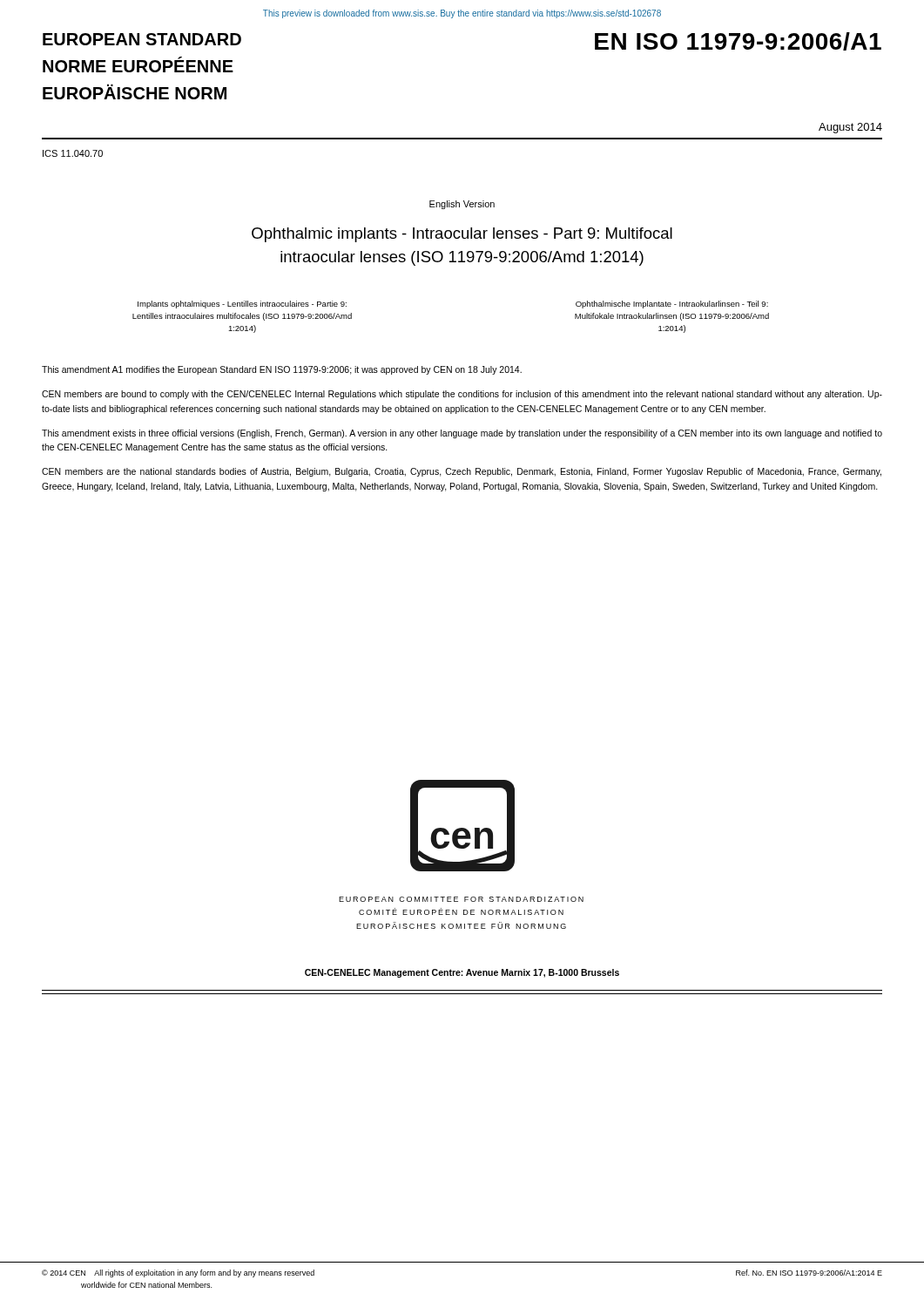Click on the text block starting "ICS 11.040.70"
This screenshot has width=924, height=1307.
72,153
